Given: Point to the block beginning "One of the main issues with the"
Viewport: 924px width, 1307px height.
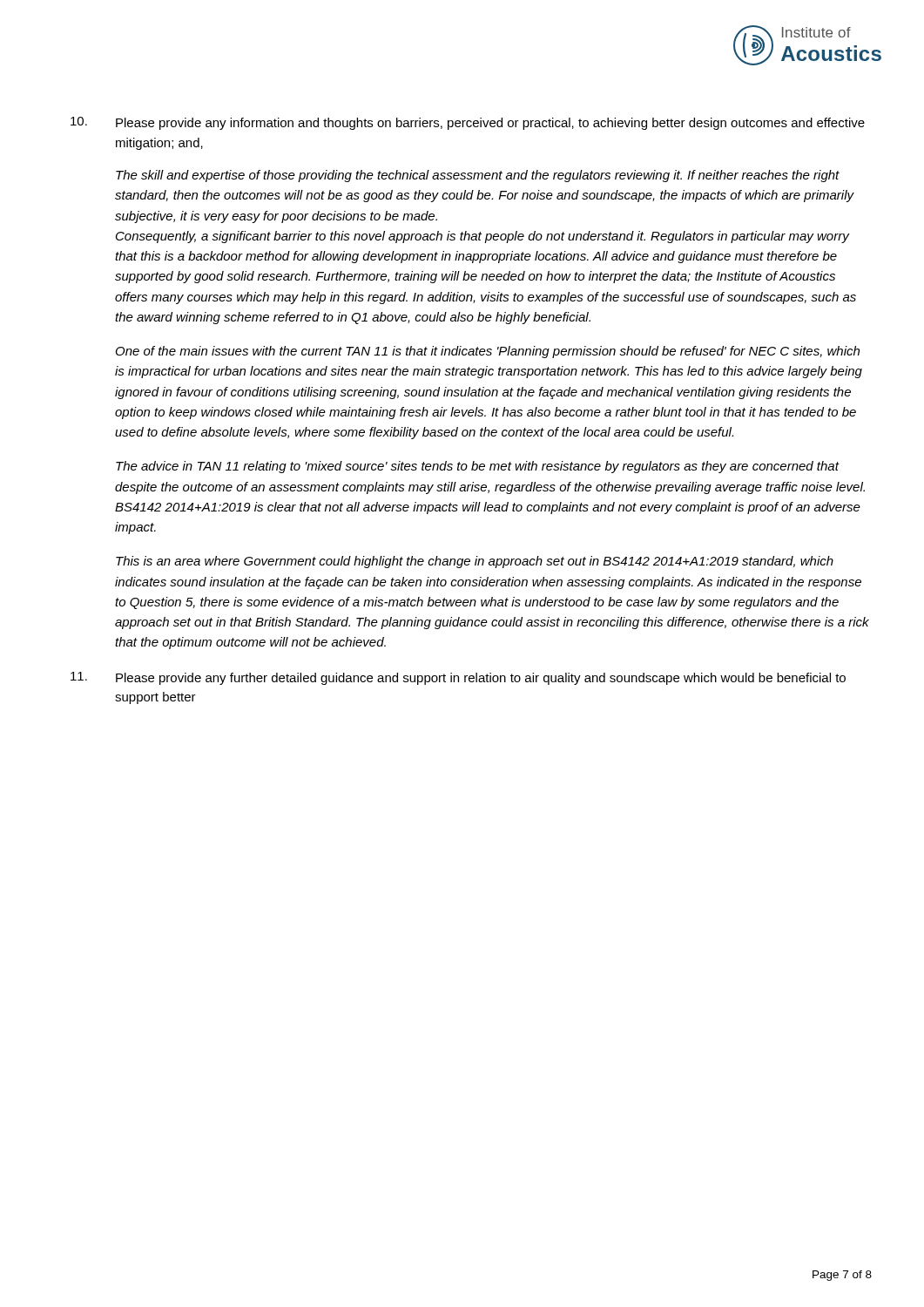Looking at the screenshot, I should pos(489,391).
